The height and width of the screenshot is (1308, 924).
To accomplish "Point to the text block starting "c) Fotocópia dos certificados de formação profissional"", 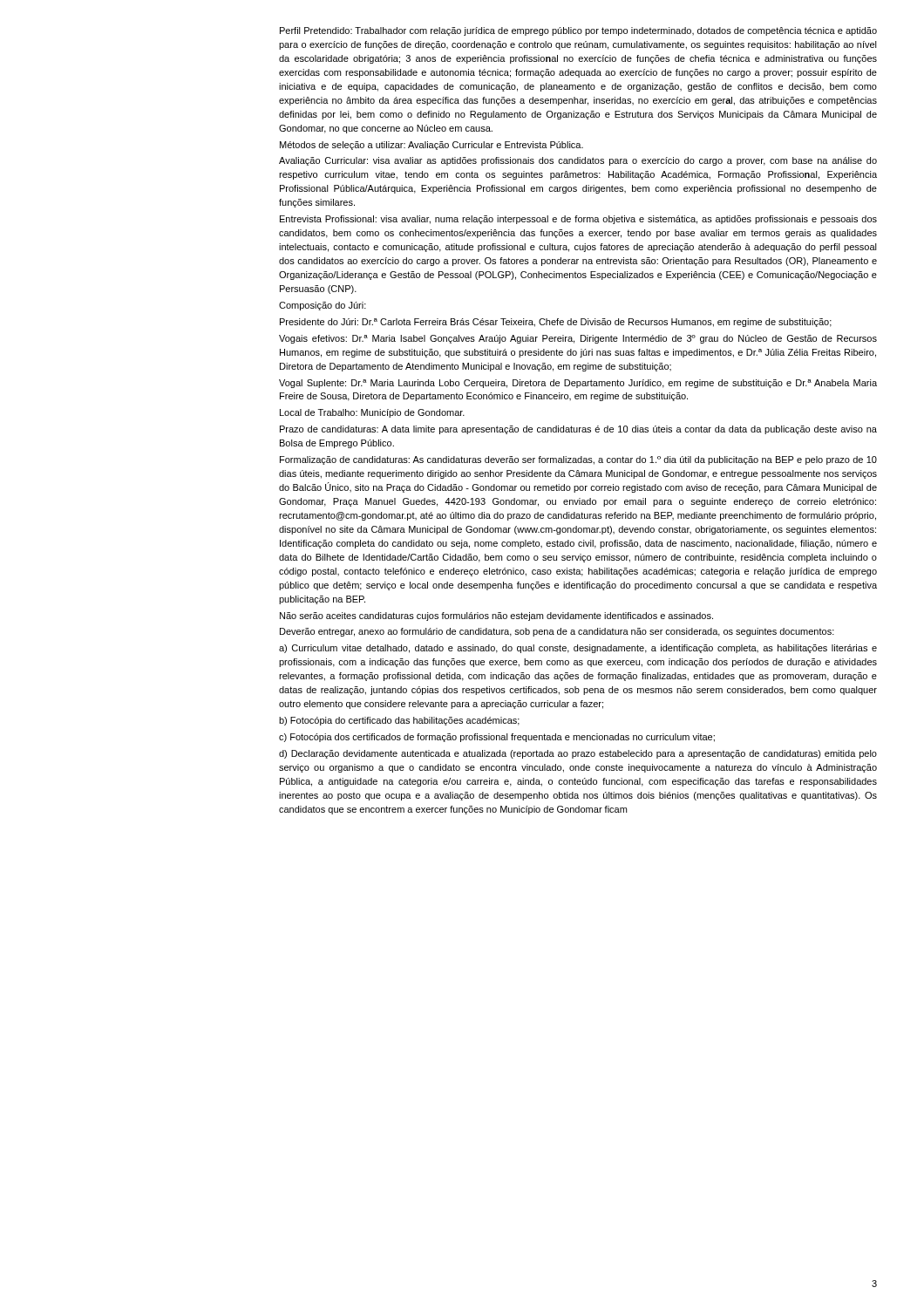I will coord(578,738).
